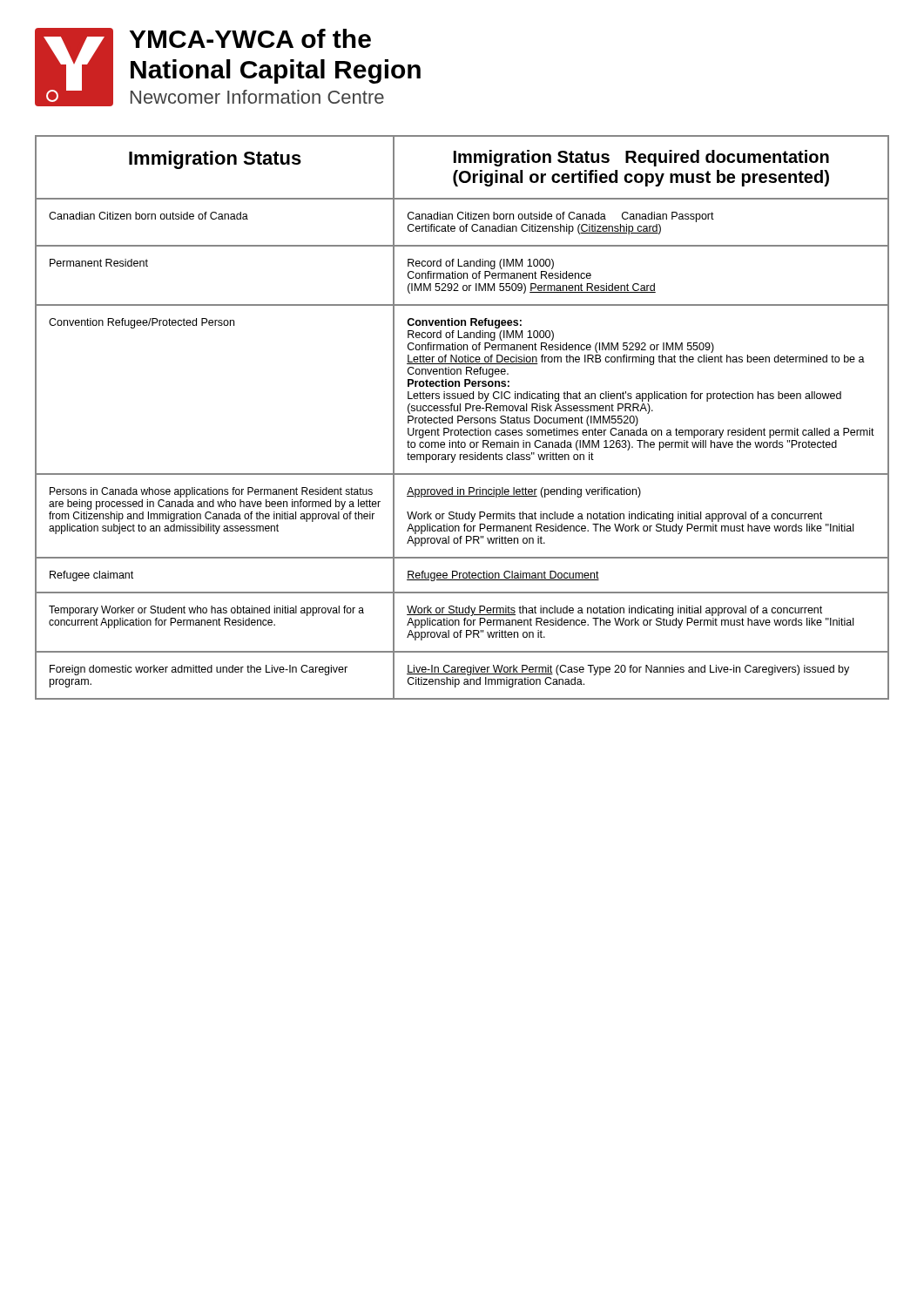Select the table that reads "Persons in Canada"
Image resolution: width=924 pixels, height=1307 pixels.
click(462, 708)
